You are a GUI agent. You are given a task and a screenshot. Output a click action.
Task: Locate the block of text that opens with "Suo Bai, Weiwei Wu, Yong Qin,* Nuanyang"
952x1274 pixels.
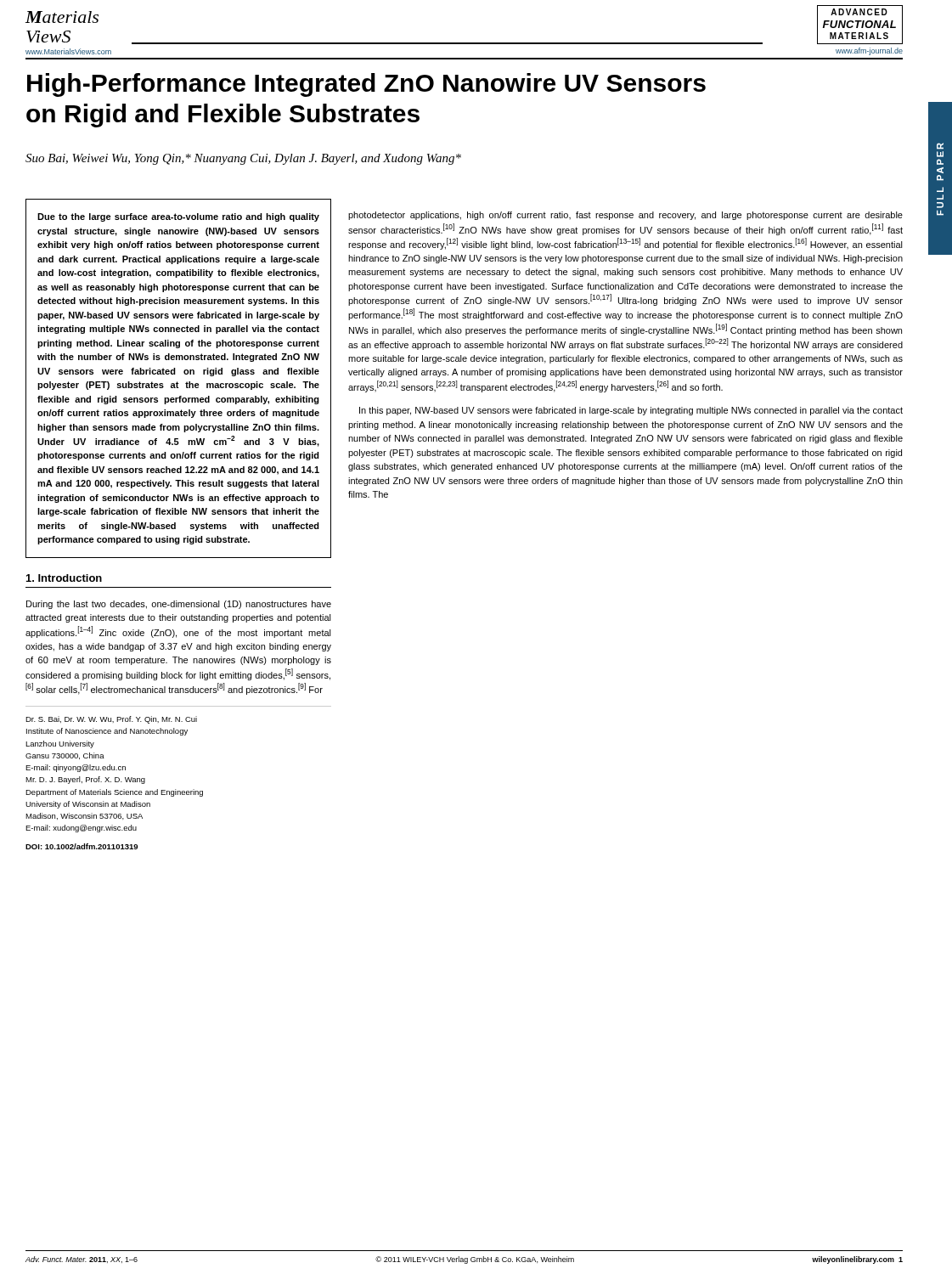(x=463, y=158)
